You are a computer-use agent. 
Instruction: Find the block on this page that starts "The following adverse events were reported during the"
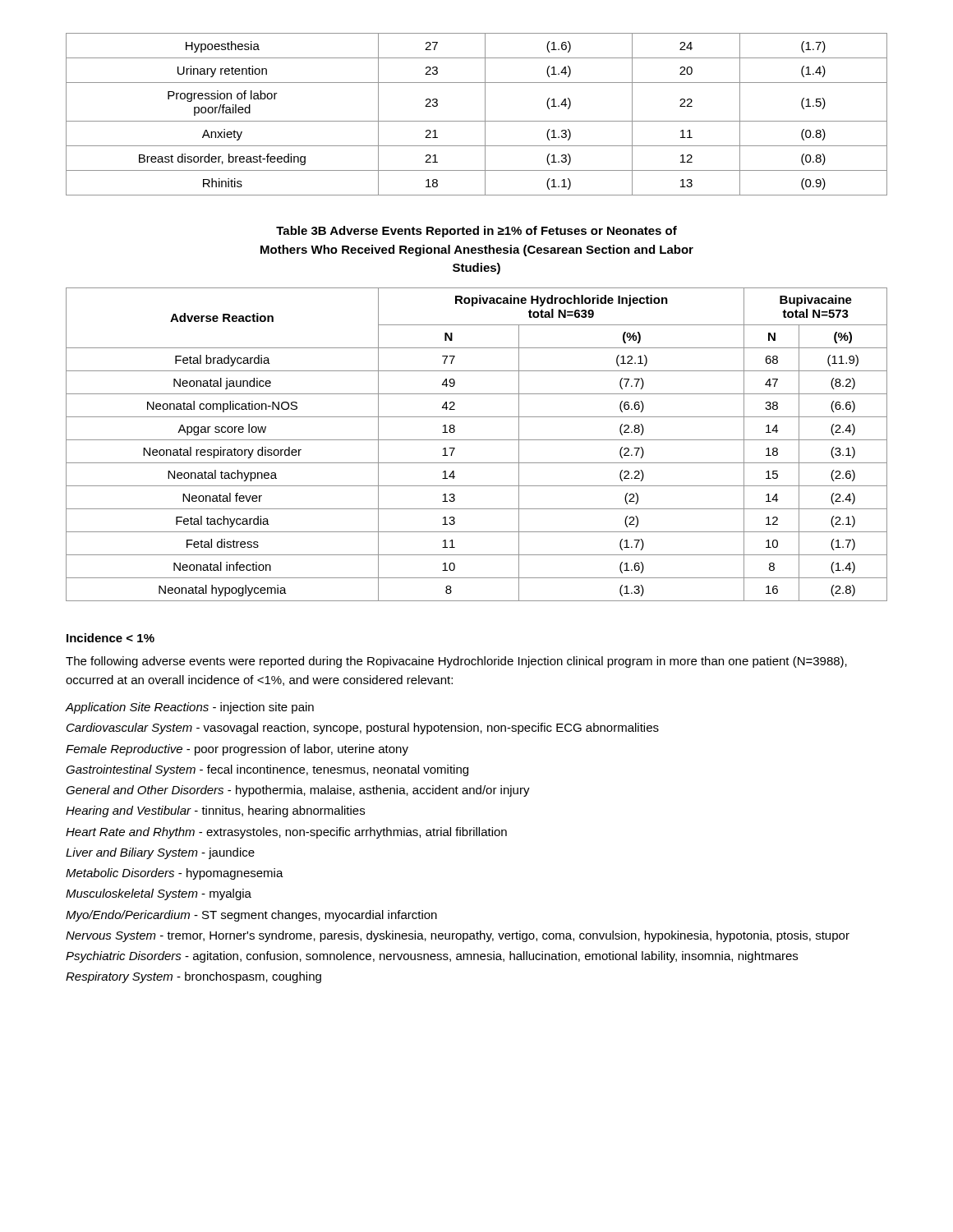(x=457, y=670)
